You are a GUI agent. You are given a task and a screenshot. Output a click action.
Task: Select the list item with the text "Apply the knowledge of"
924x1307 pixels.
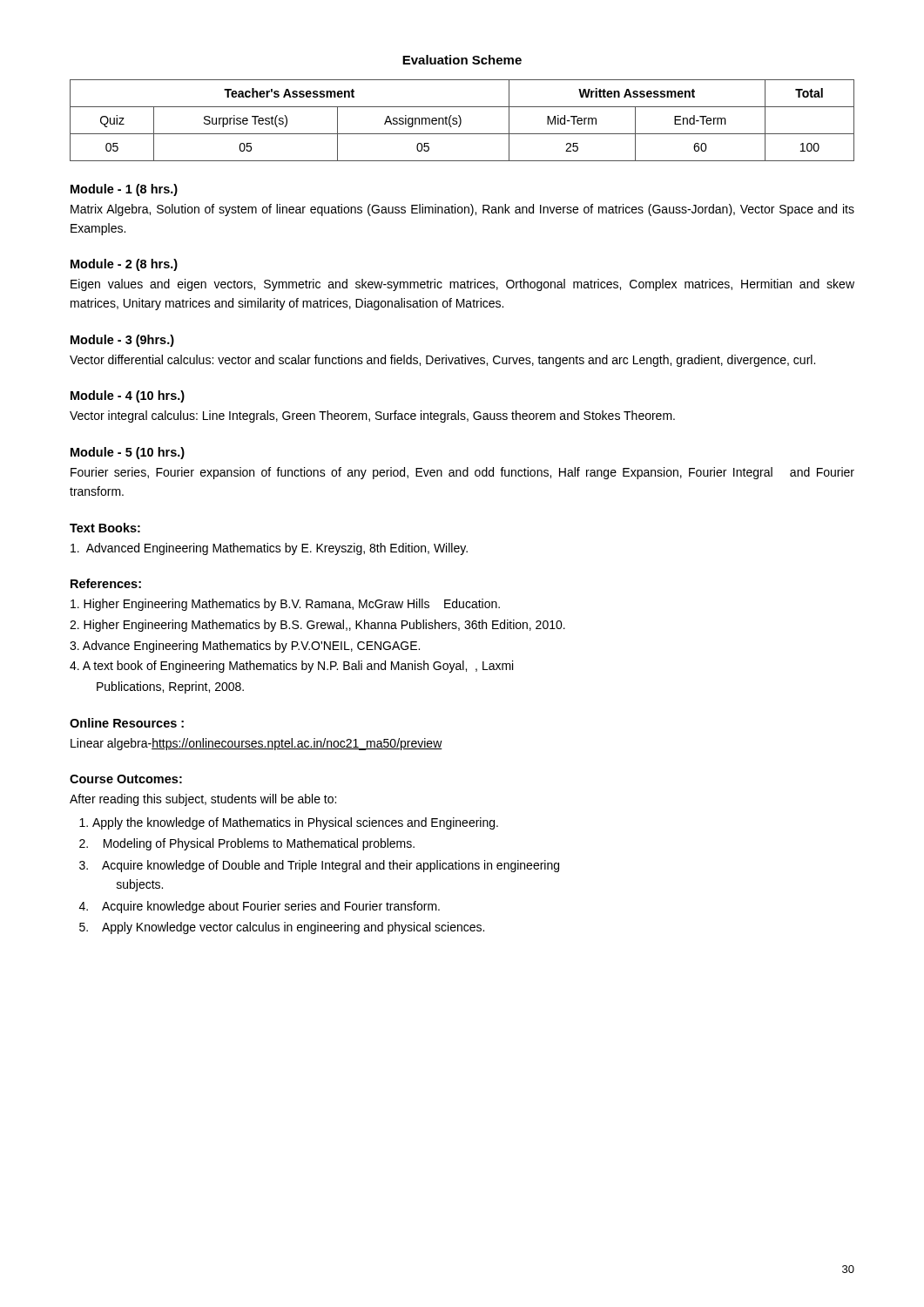pyautogui.click(x=462, y=875)
